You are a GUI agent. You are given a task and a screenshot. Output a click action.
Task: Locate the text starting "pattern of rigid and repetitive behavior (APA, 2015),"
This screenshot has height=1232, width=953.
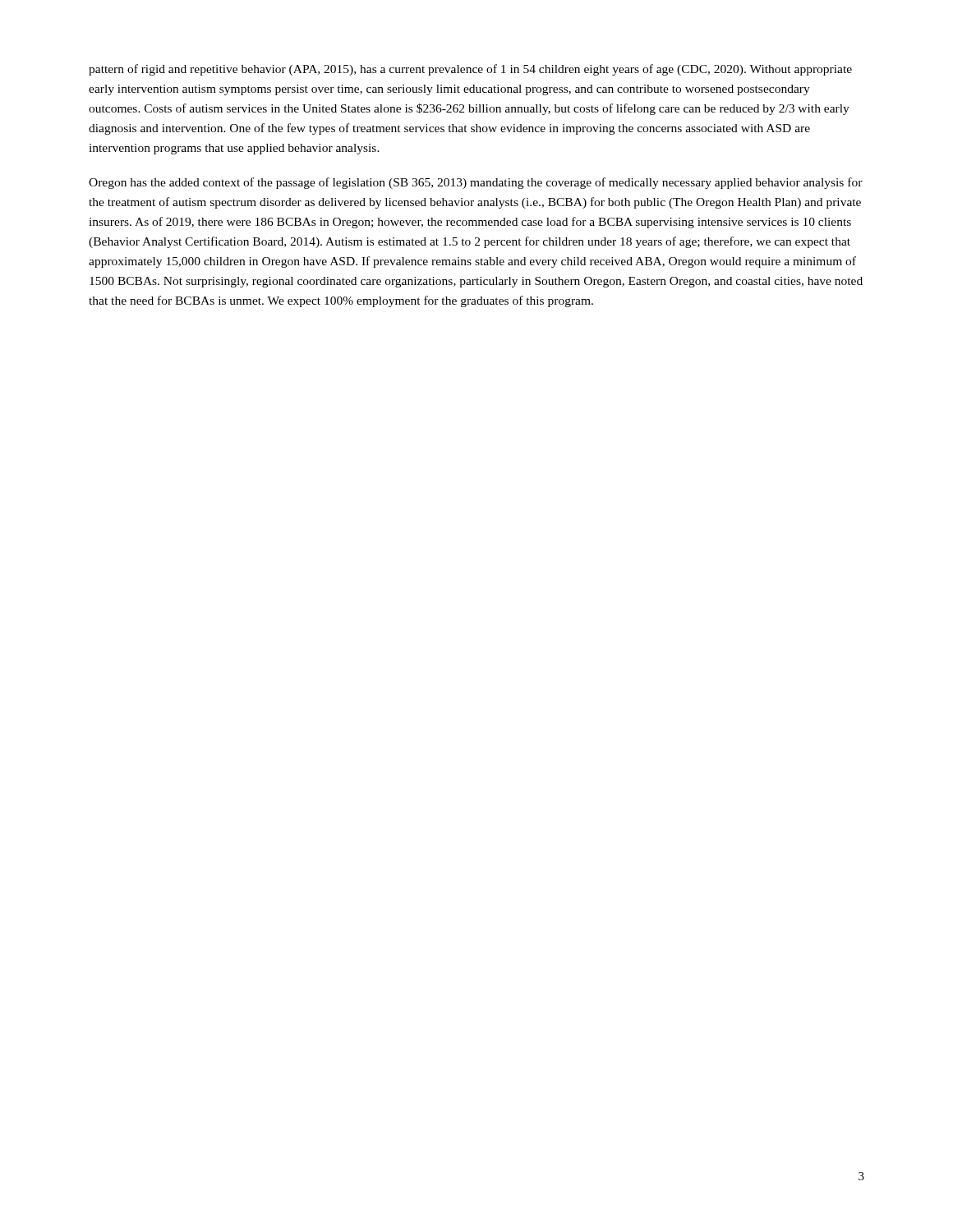click(470, 108)
